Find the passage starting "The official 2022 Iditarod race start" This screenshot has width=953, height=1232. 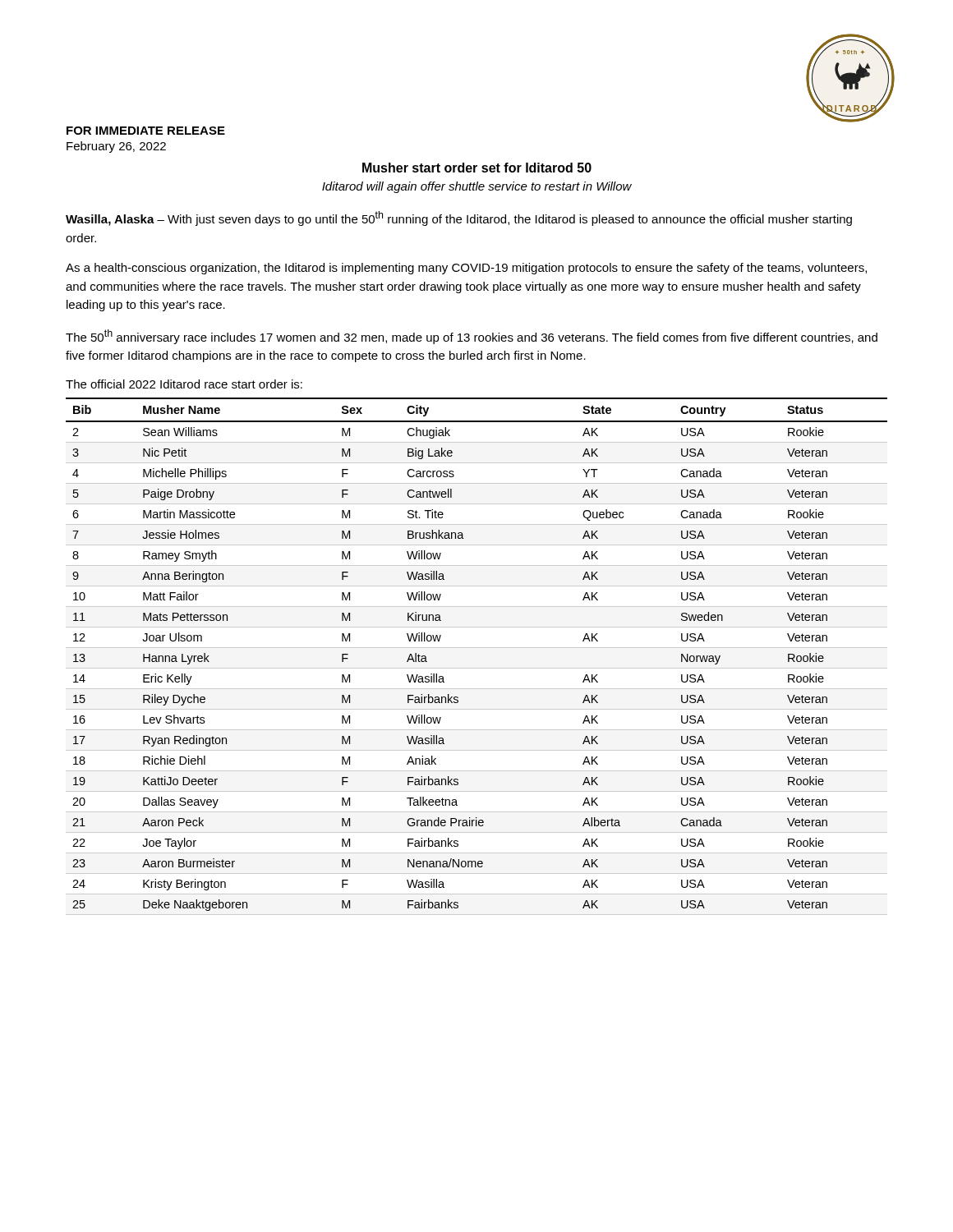point(184,384)
